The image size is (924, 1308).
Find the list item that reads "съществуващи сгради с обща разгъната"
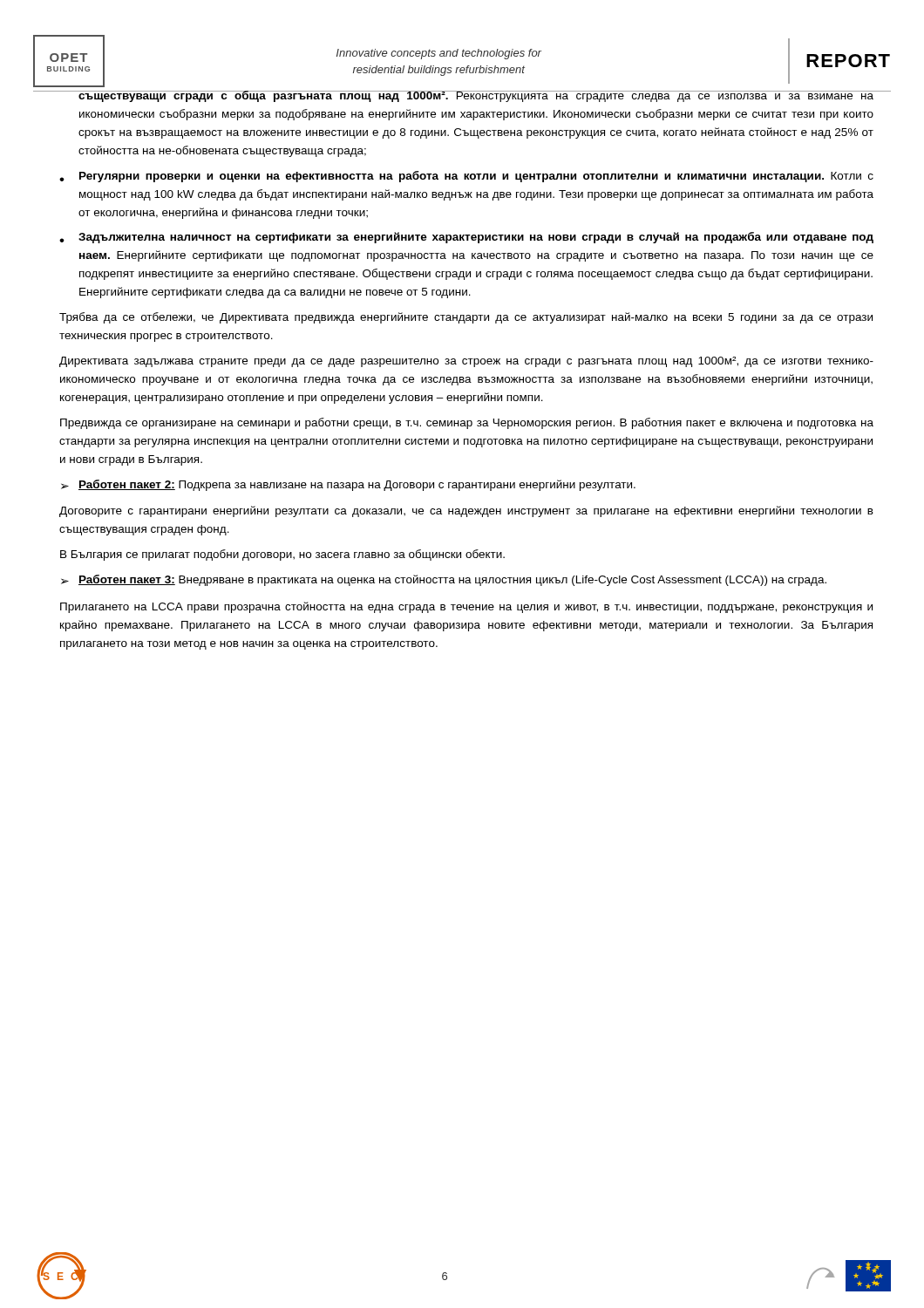(476, 123)
